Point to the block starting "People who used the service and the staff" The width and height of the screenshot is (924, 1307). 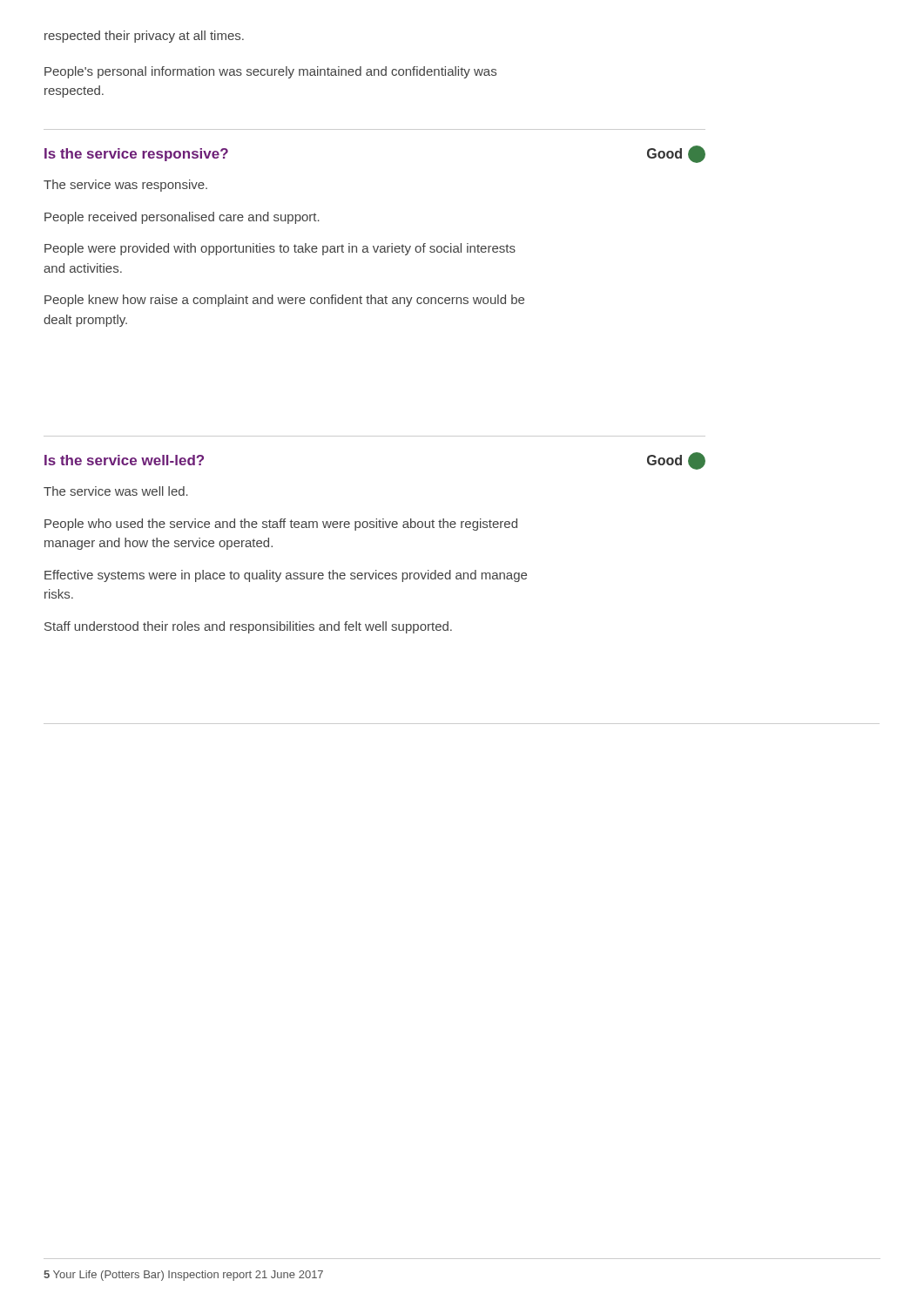281,533
